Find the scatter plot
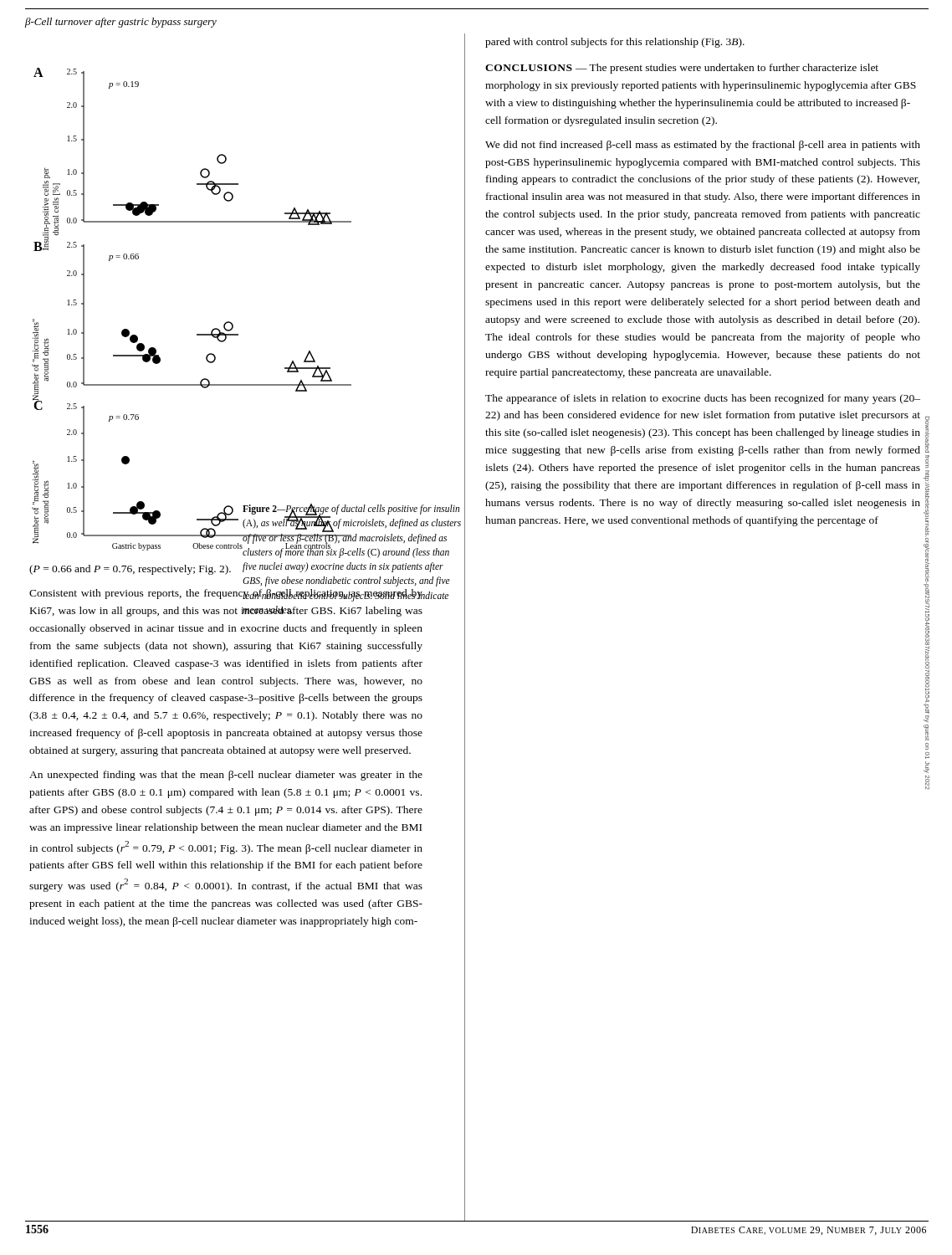The width and height of the screenshot is (952, 1255). point(226,305)
